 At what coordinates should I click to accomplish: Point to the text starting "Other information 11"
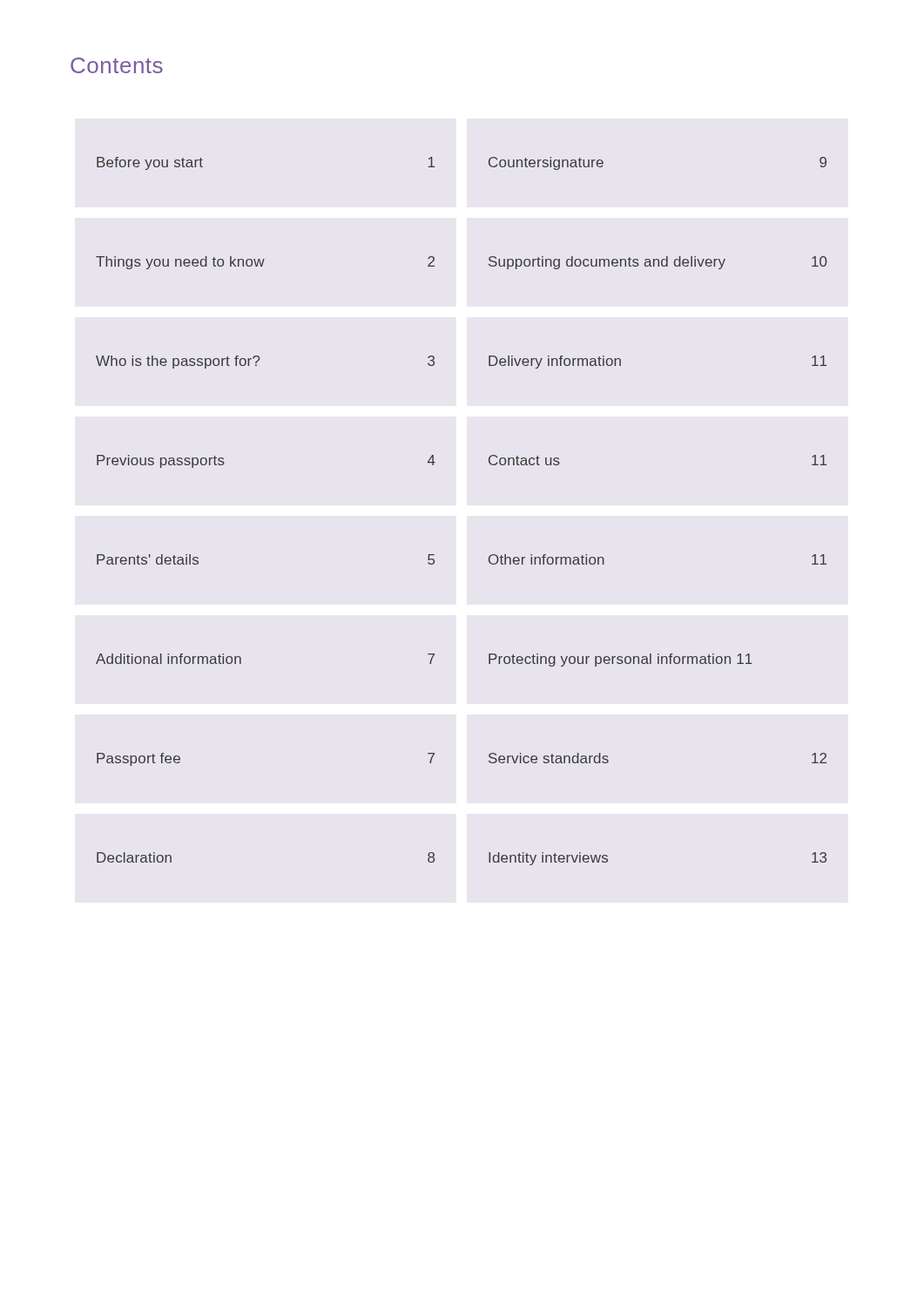(544, 559)
